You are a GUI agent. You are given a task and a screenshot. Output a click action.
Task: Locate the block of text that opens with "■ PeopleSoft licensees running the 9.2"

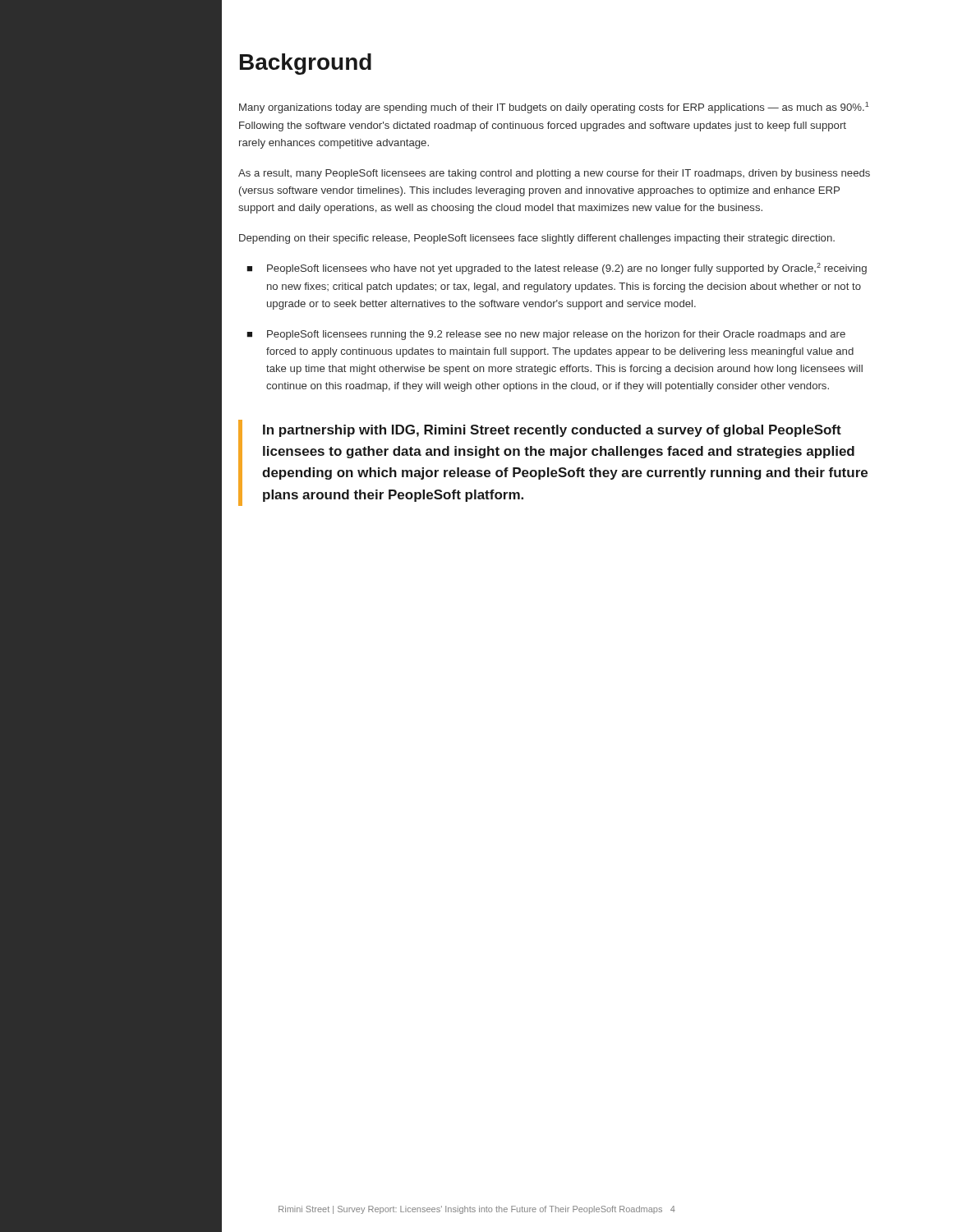pos(559,360)
